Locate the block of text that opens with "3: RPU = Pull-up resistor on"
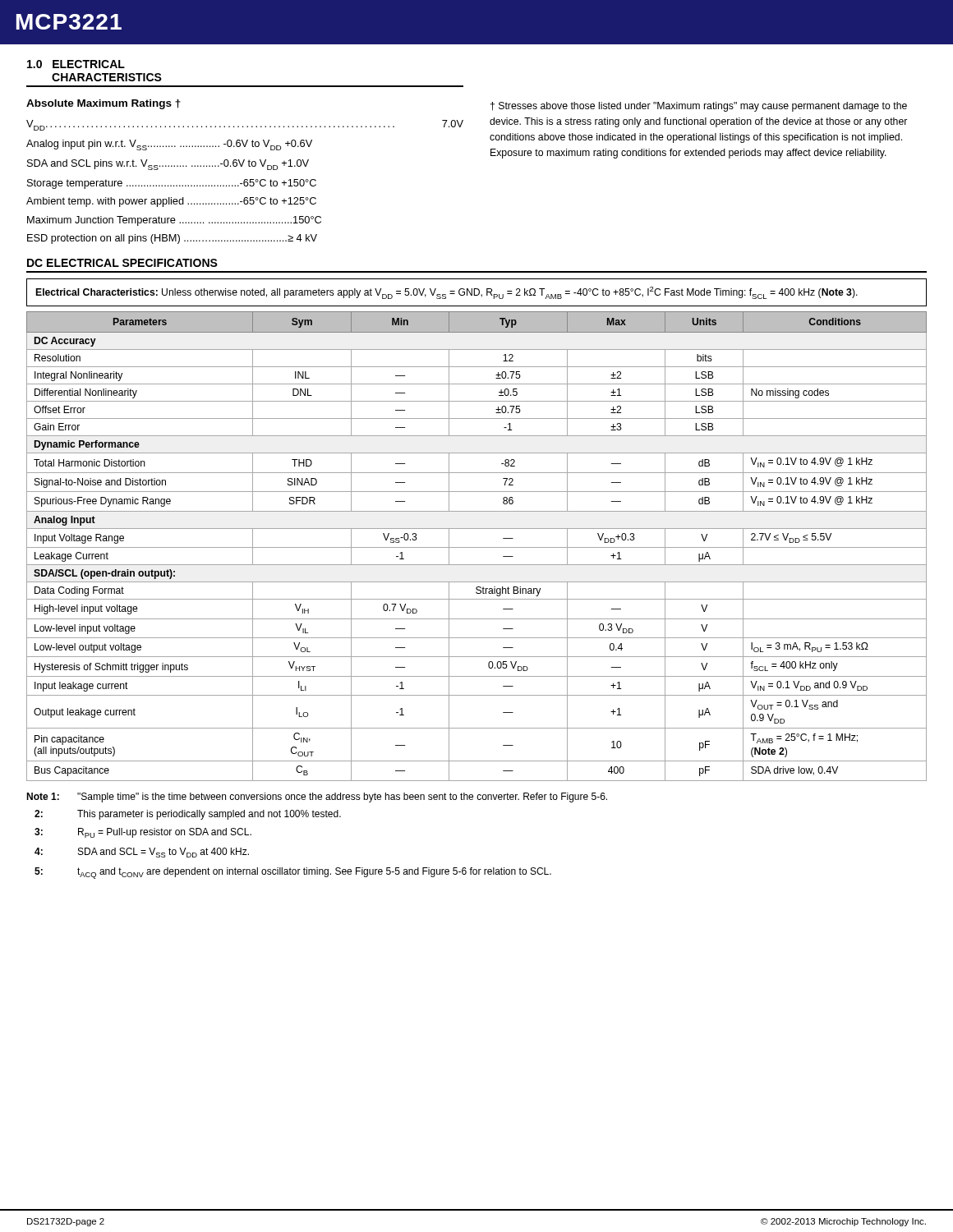 139,834
